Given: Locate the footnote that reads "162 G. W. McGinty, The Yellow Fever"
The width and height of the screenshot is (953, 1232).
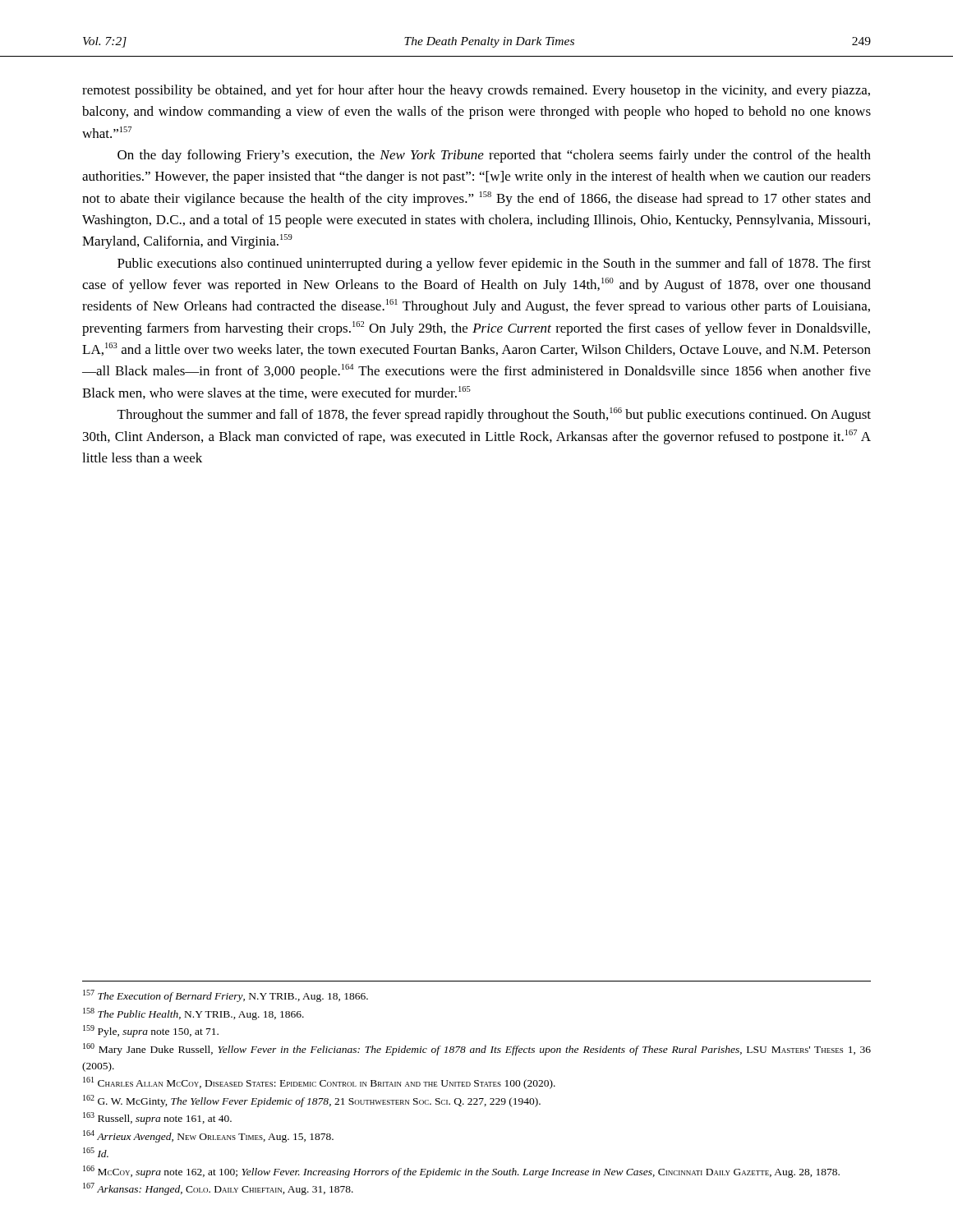Looking at the screenshot, I should point(312,1100).
